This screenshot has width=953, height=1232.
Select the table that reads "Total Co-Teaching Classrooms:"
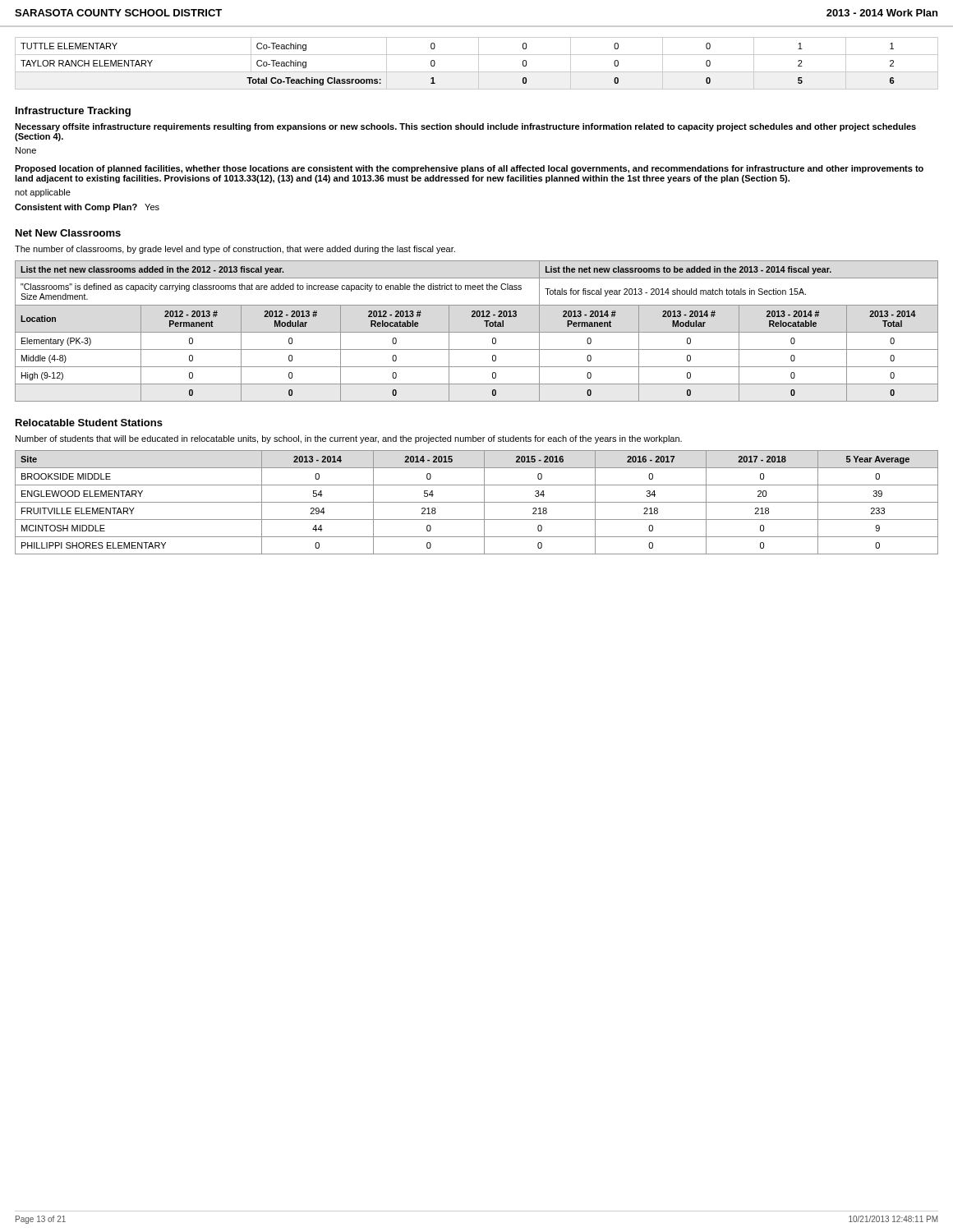476,63
